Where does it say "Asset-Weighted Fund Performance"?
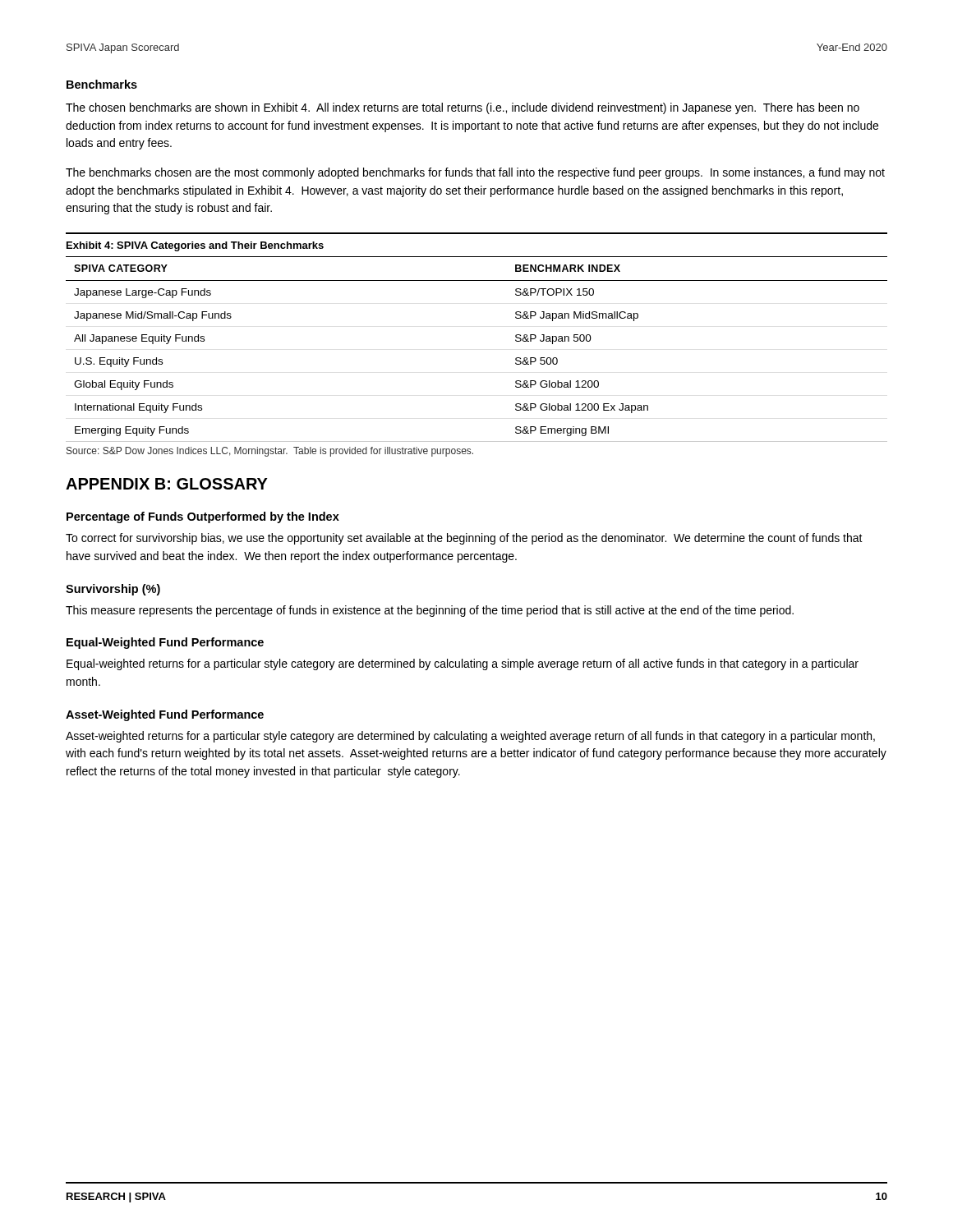953x1232 pixels. 165,714
